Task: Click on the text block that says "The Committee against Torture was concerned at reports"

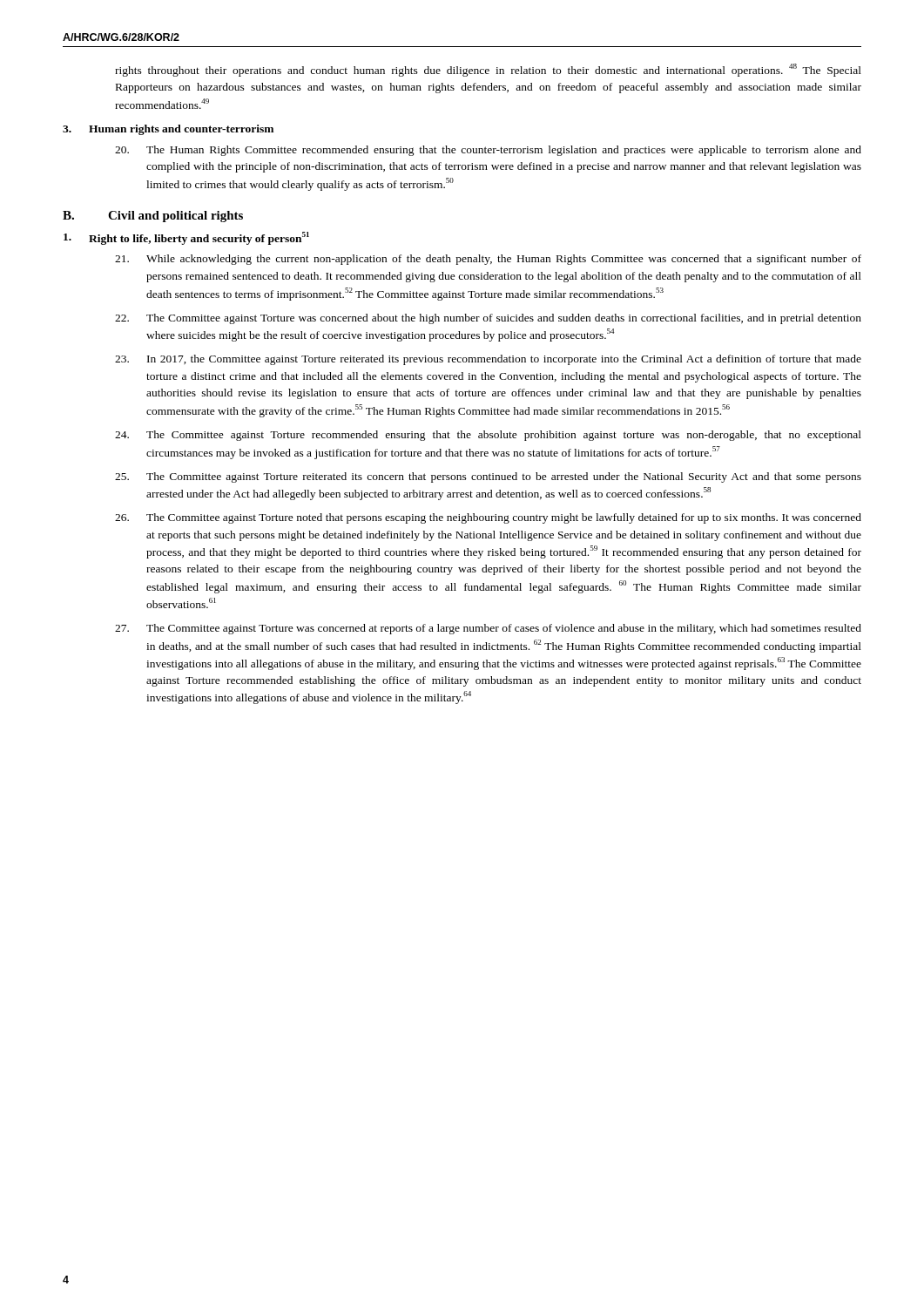Action: click(x=488, y=663)
